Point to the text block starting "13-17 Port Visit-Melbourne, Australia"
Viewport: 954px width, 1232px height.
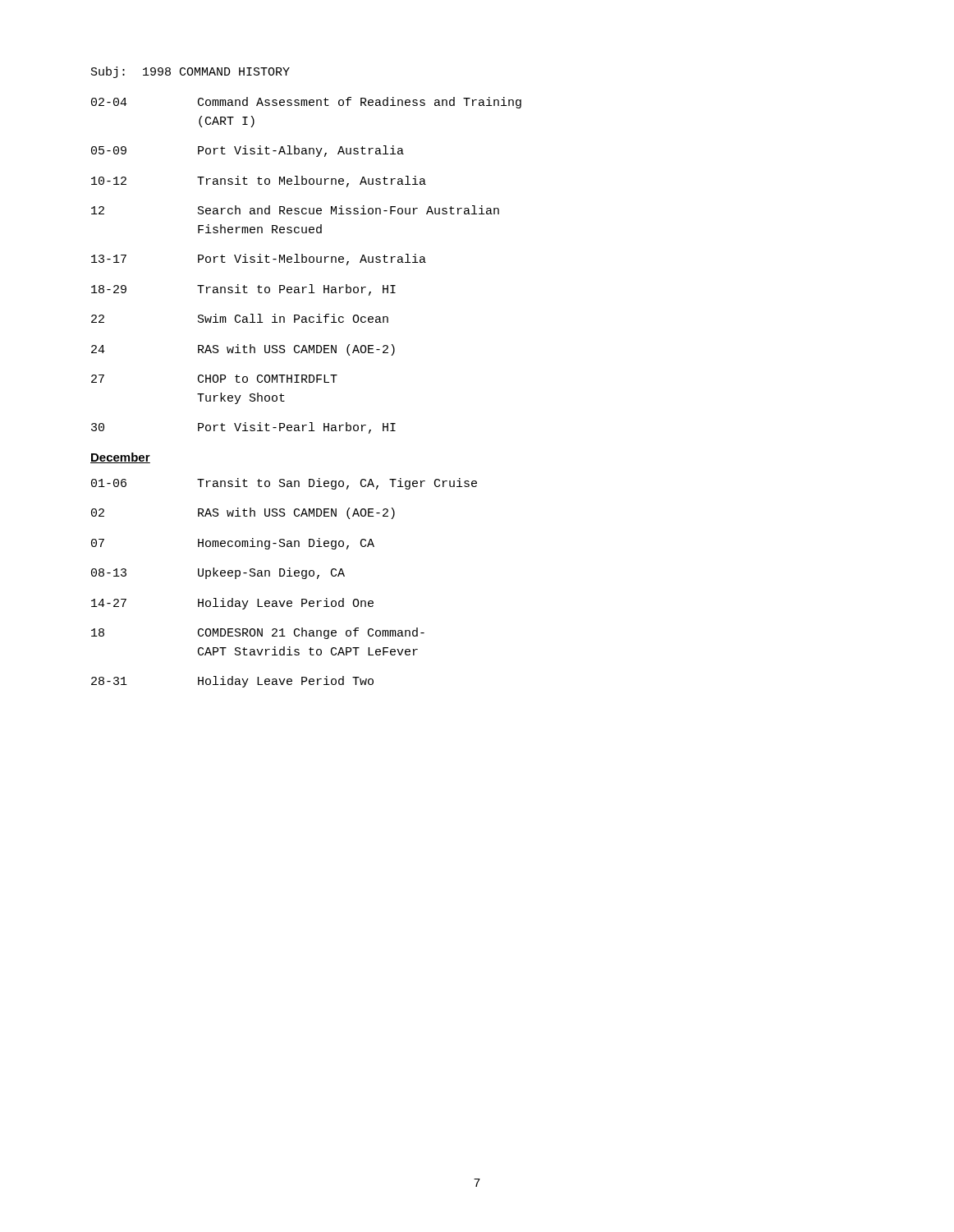[259, 260]
